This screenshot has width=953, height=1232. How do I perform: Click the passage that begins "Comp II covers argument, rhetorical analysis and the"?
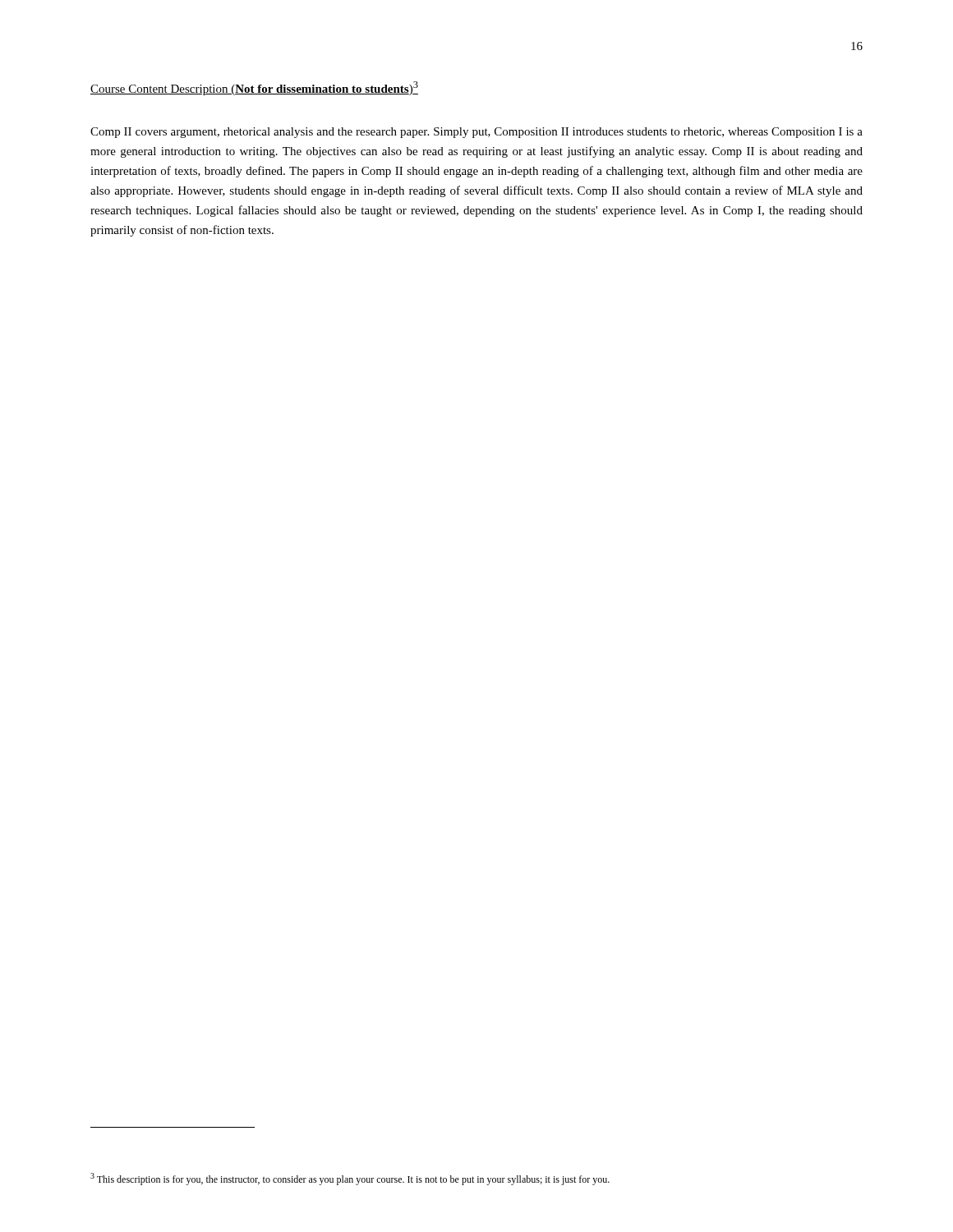(x=476, y=181)
